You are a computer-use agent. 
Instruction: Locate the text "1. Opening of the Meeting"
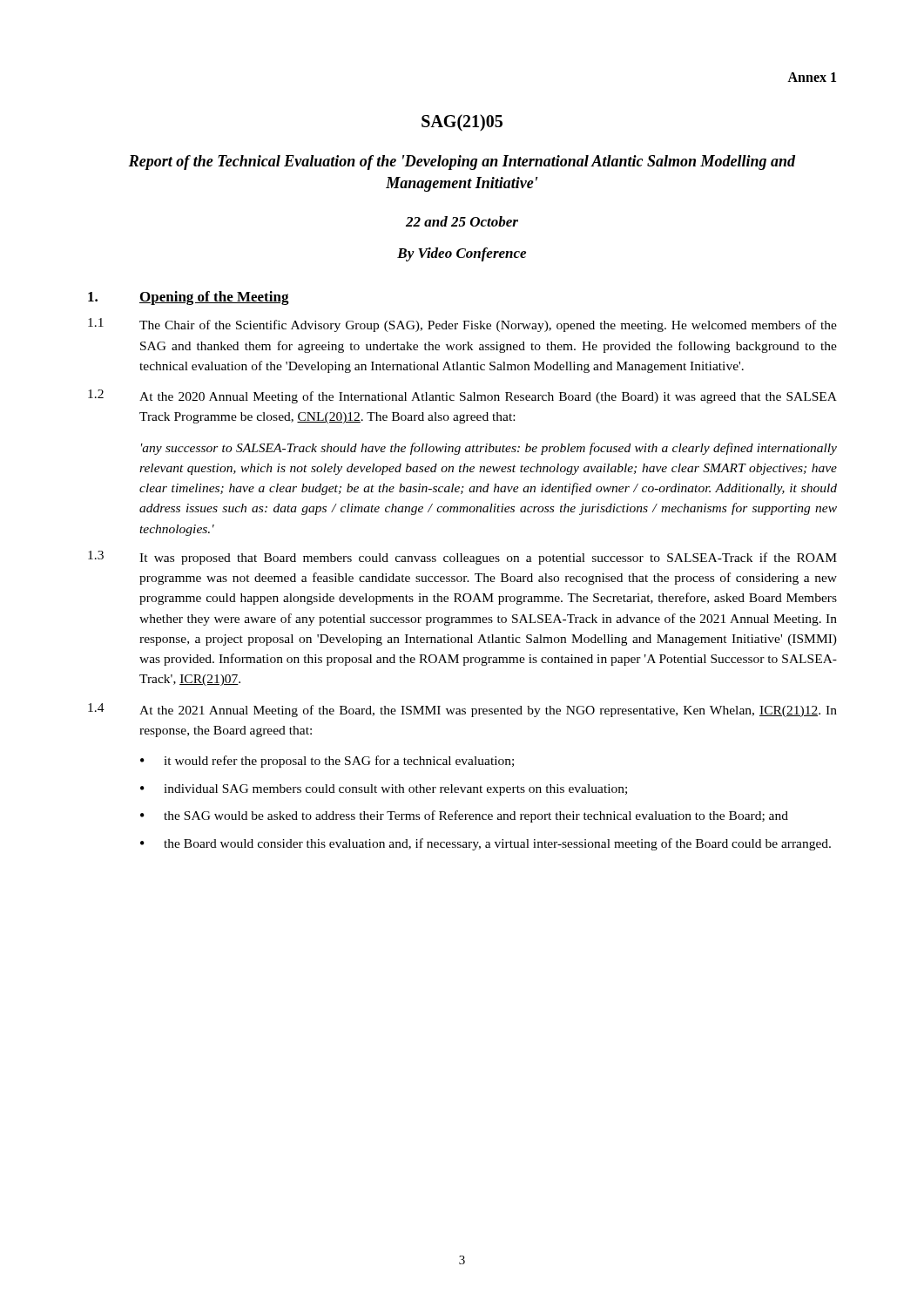tap(188, 297)
